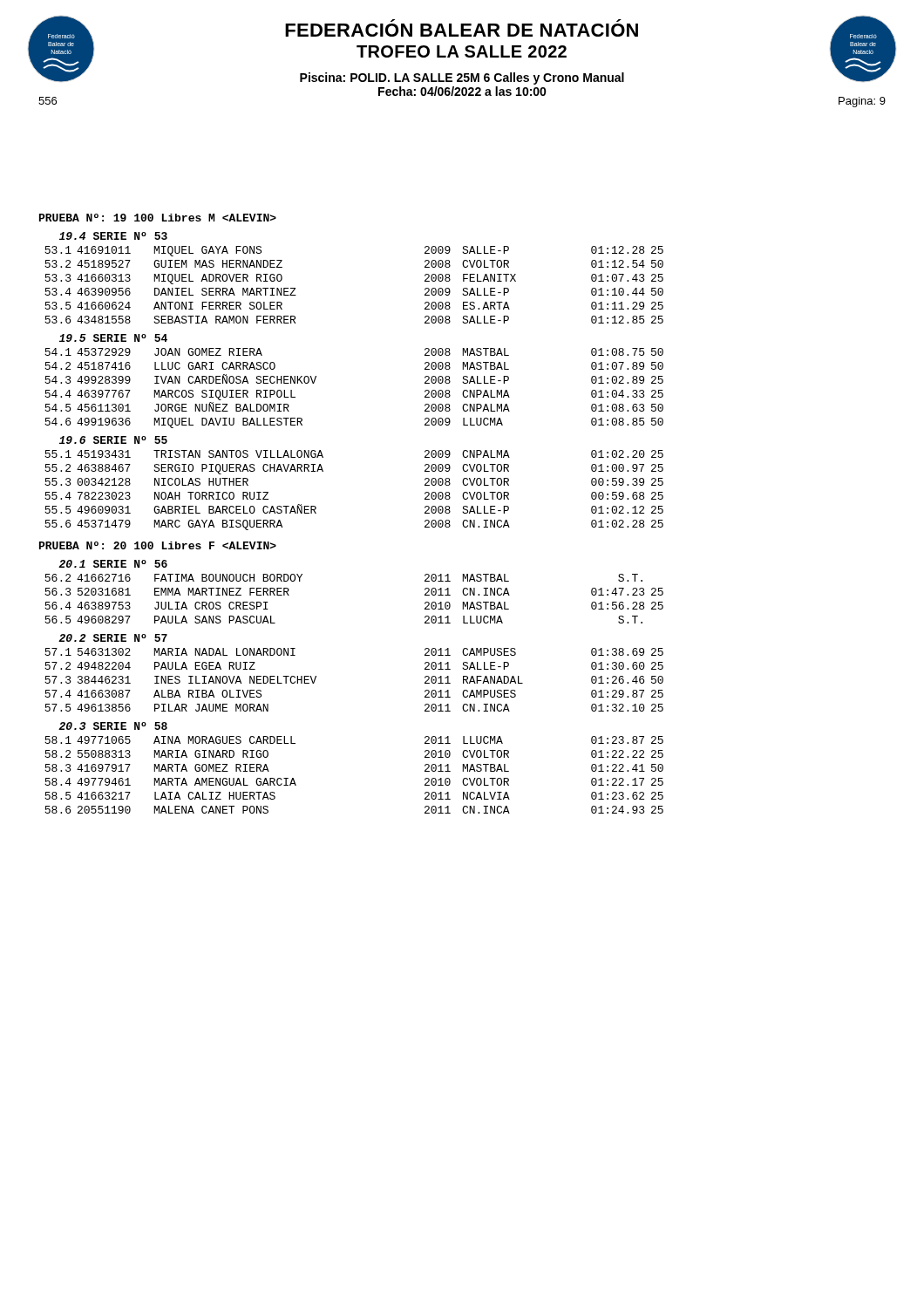The height and width of the screenshot is (1308, 924).
Task: Locate the section header that says "Piscina: POLID. LA"
Action: tap(462, 85)
